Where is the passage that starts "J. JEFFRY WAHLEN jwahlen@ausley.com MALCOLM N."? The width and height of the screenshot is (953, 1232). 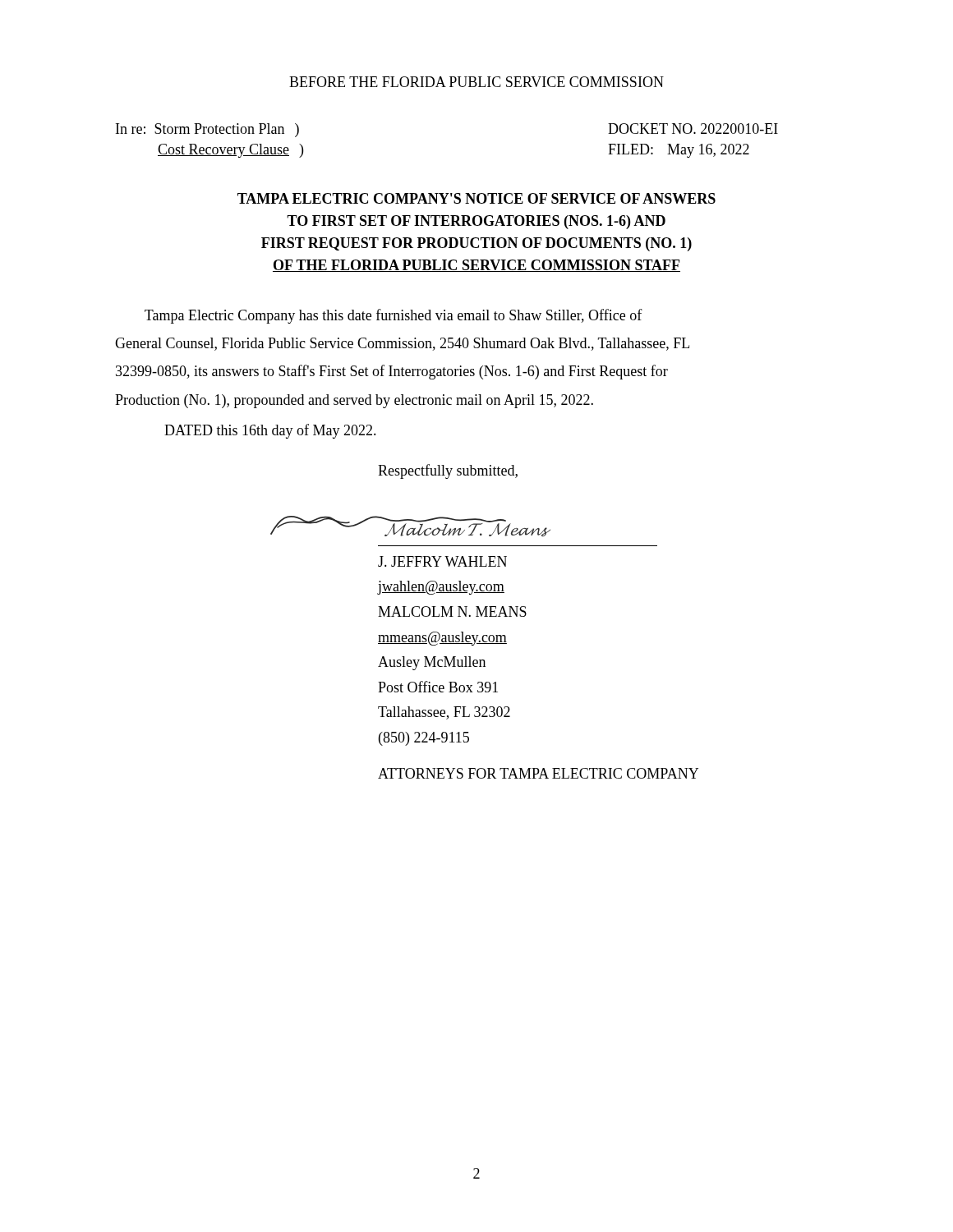click(452, 650)
